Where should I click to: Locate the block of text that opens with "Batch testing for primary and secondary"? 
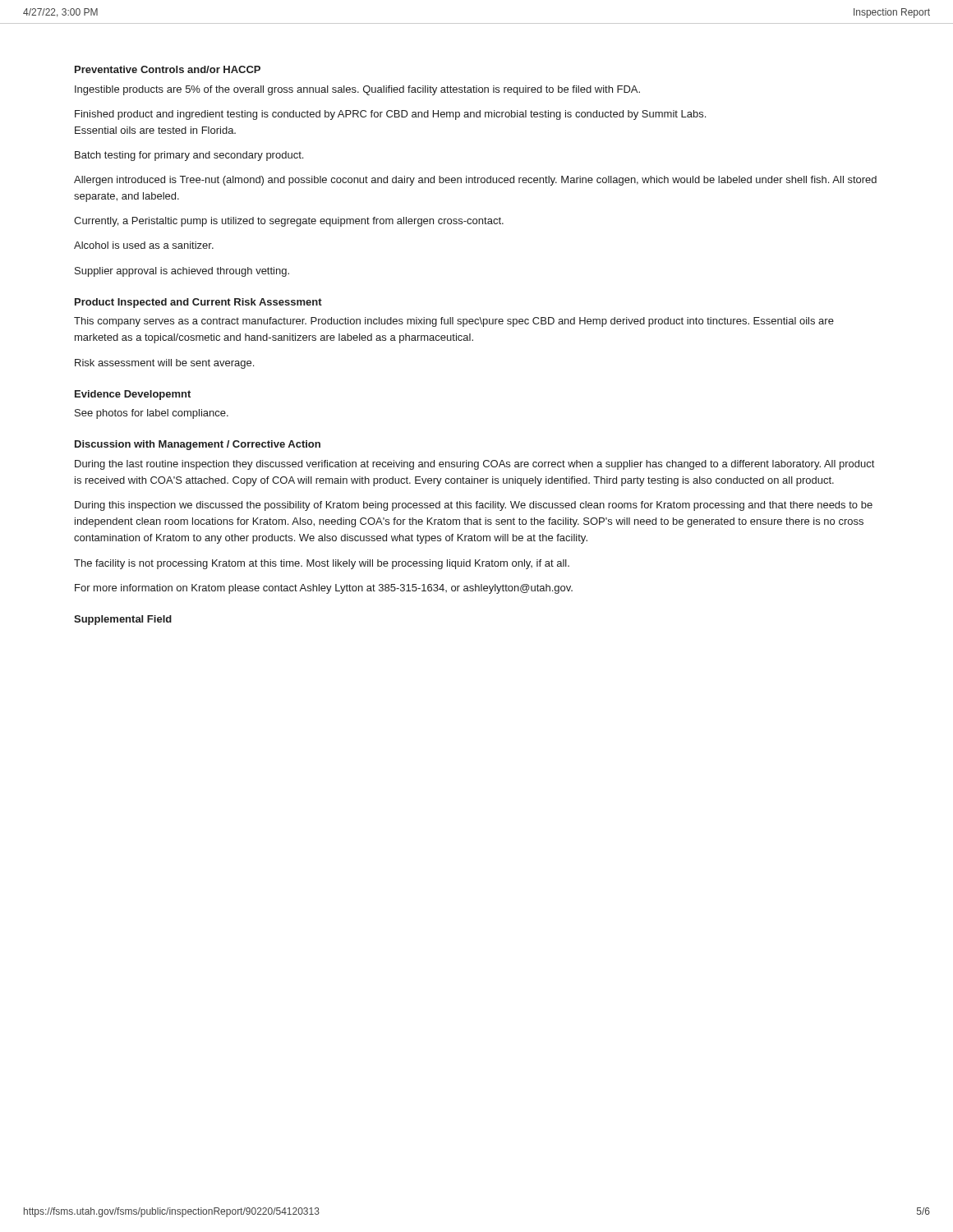pos(189,155)
